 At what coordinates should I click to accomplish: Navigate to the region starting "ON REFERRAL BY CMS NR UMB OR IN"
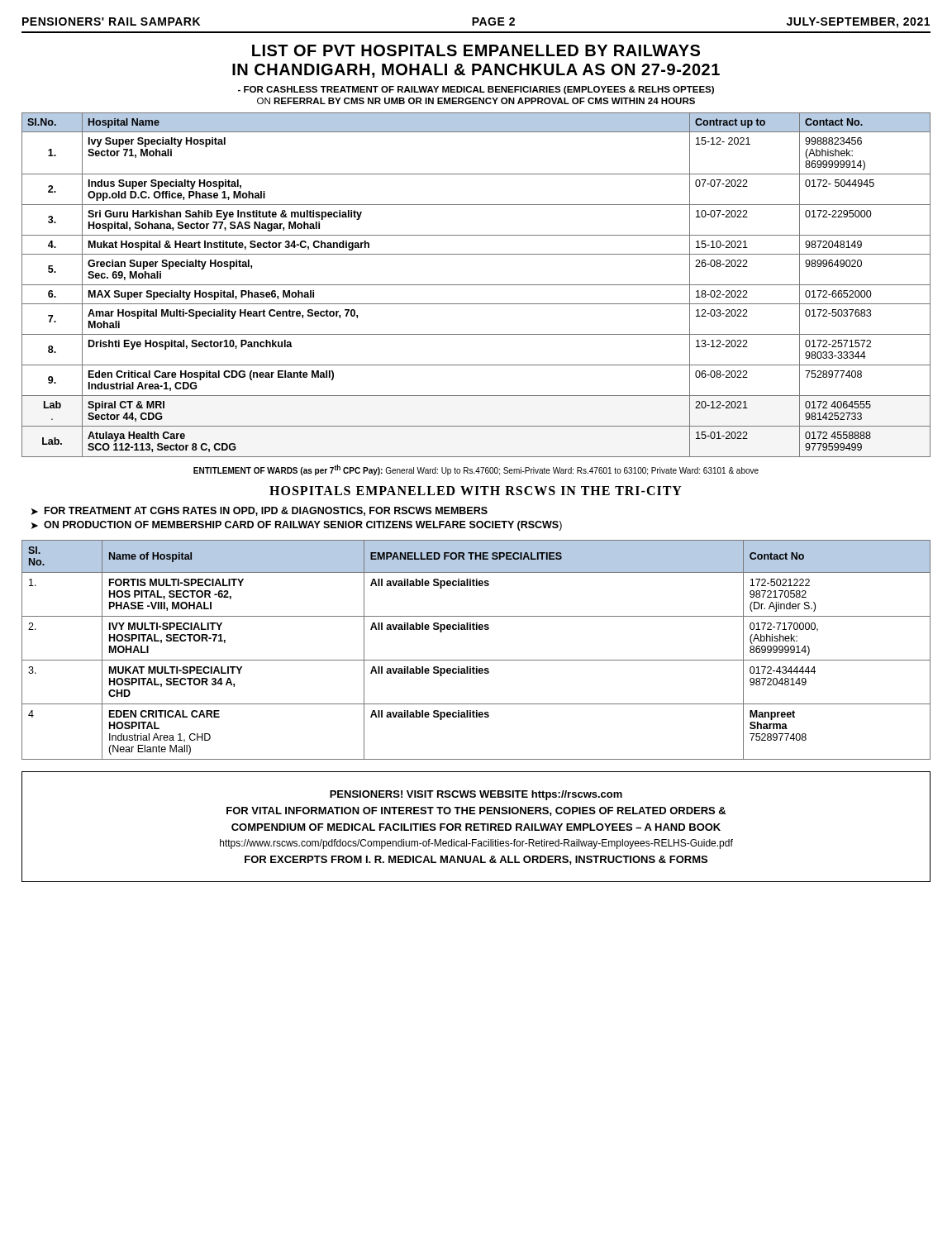click(476, 101)
